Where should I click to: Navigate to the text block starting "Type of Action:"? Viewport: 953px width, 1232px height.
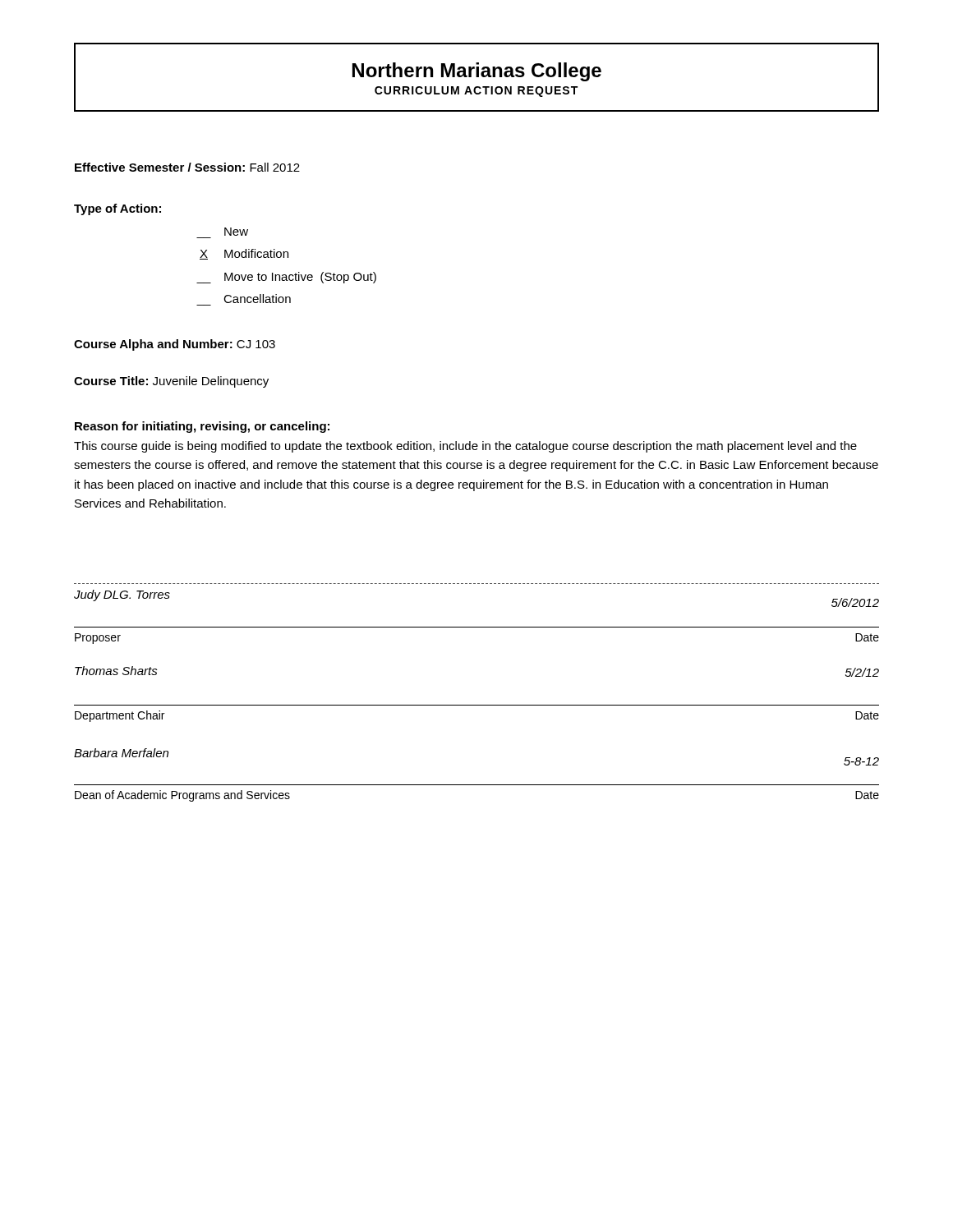118,208
